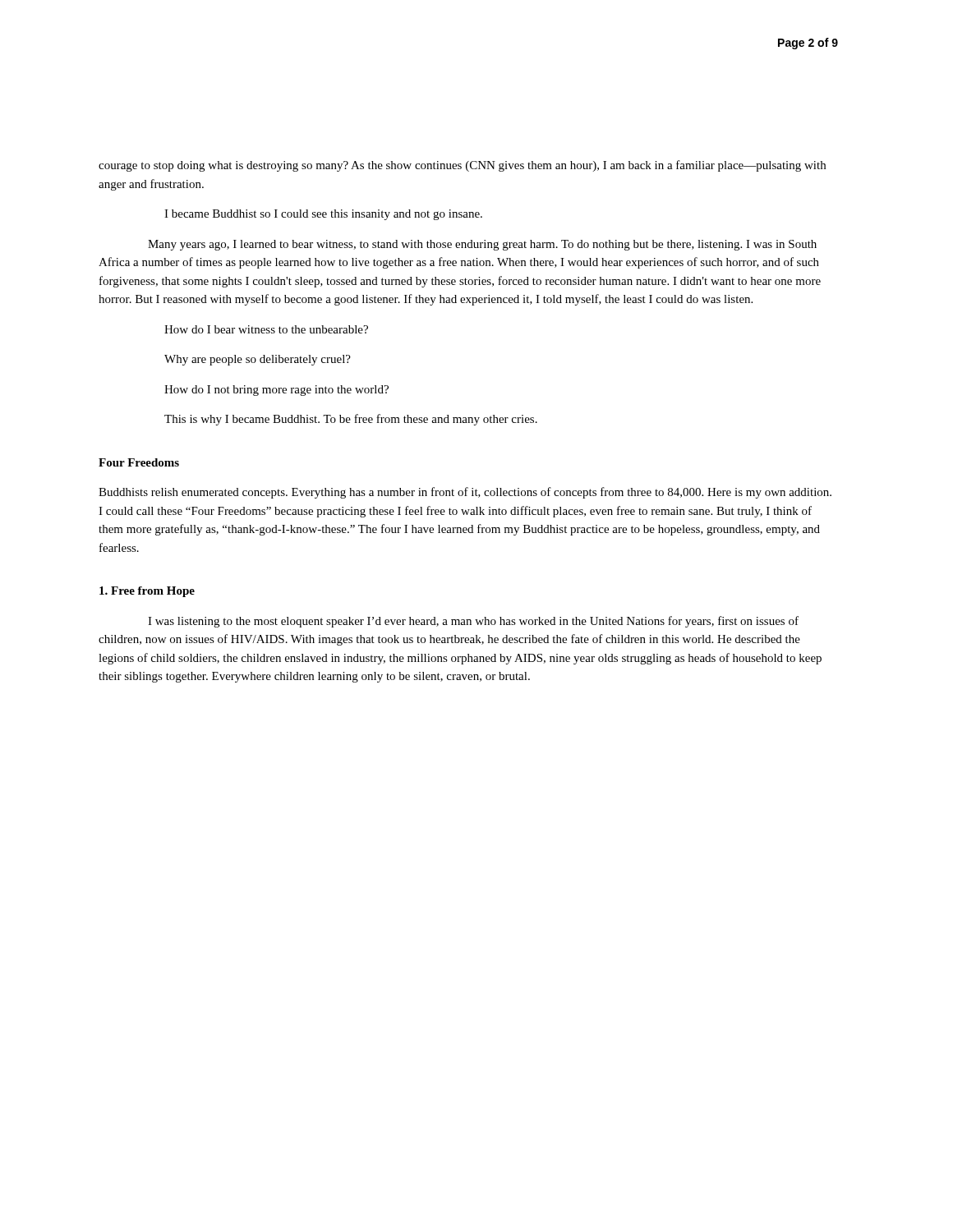Click on the section header that says "1. Free from Hope"
The height and width of the screenshot is (1232, 953).
pos(147,591)
